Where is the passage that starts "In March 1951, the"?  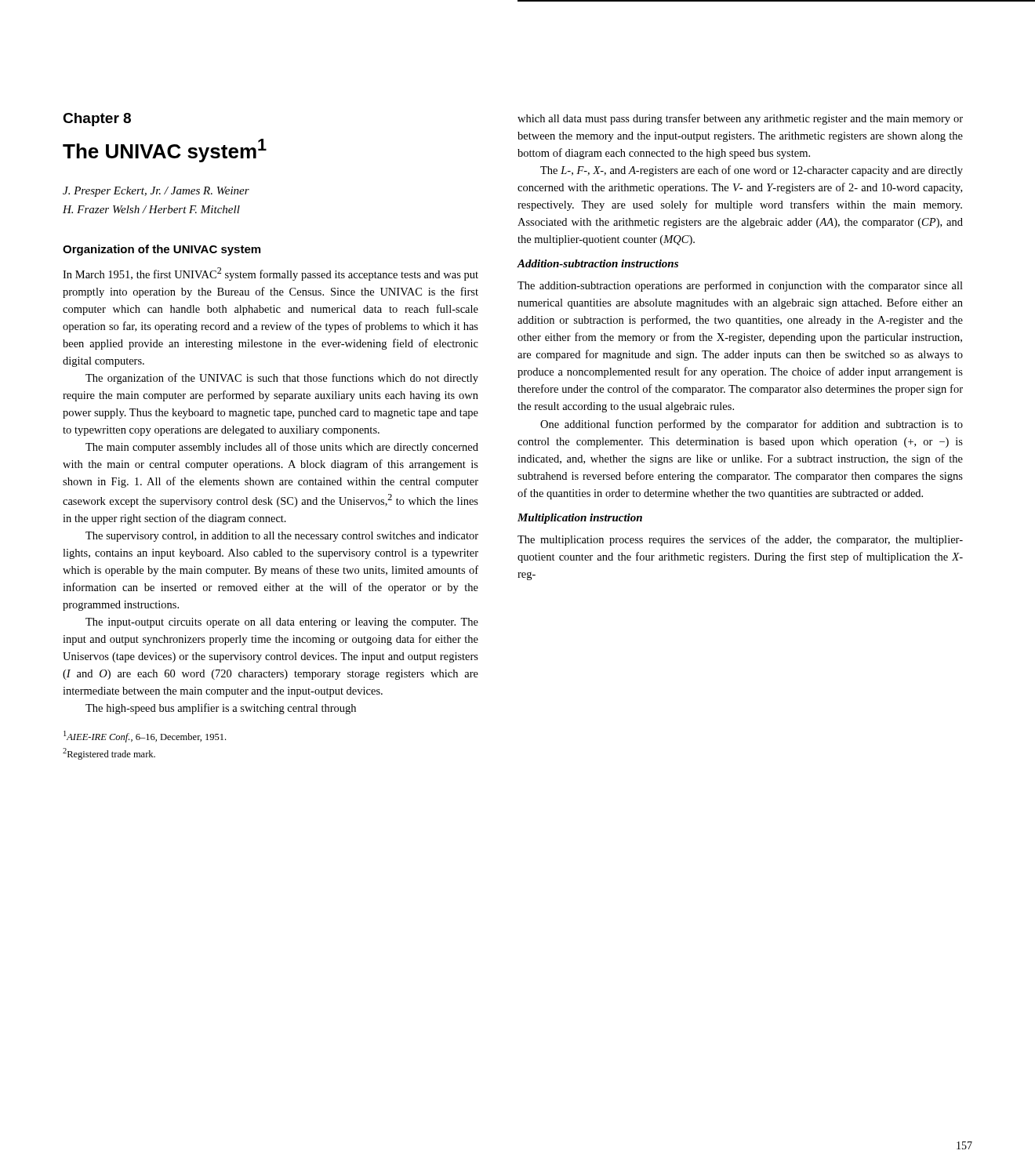(x=270, y=490)
